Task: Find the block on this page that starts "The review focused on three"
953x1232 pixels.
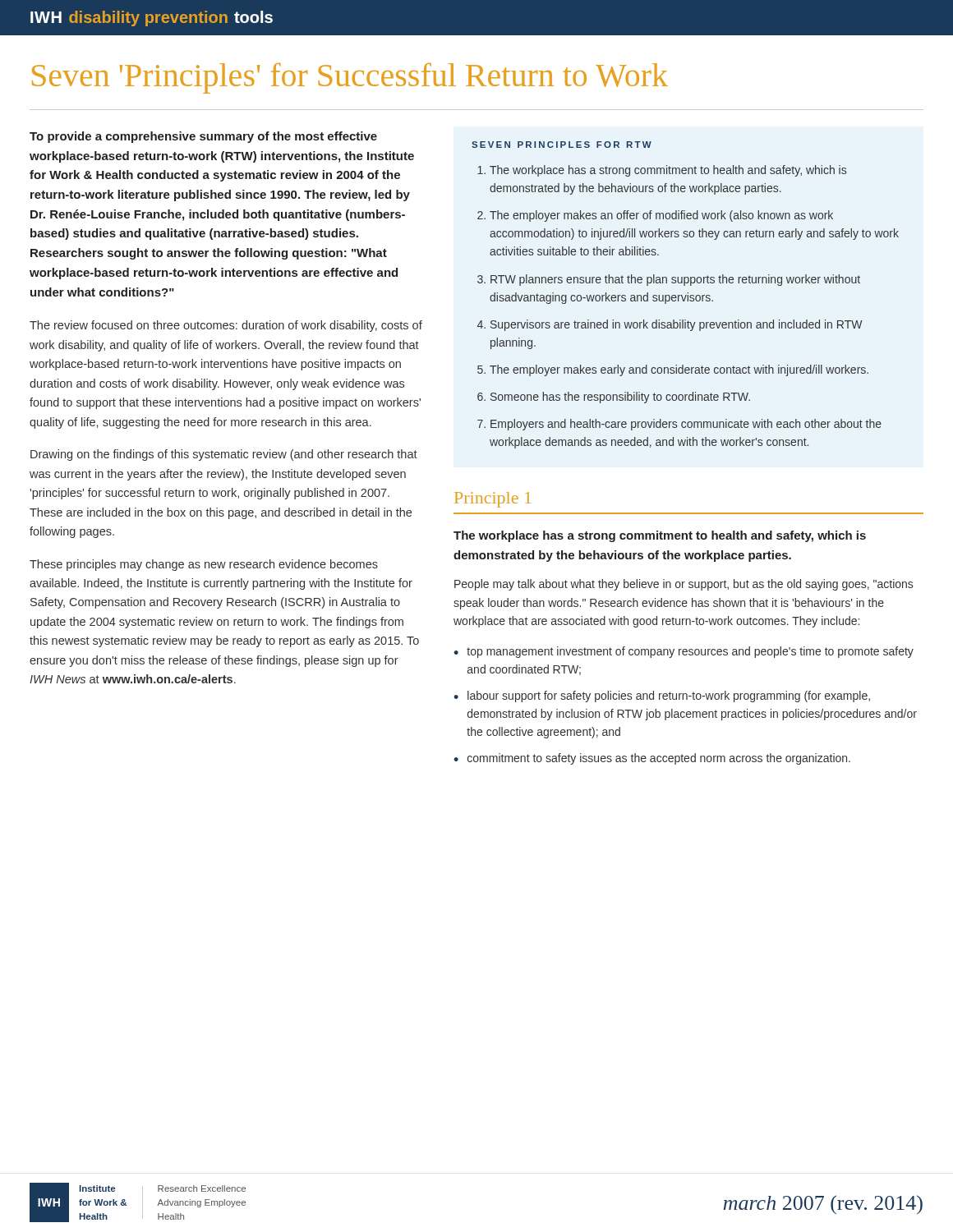Action: point(226,374)
